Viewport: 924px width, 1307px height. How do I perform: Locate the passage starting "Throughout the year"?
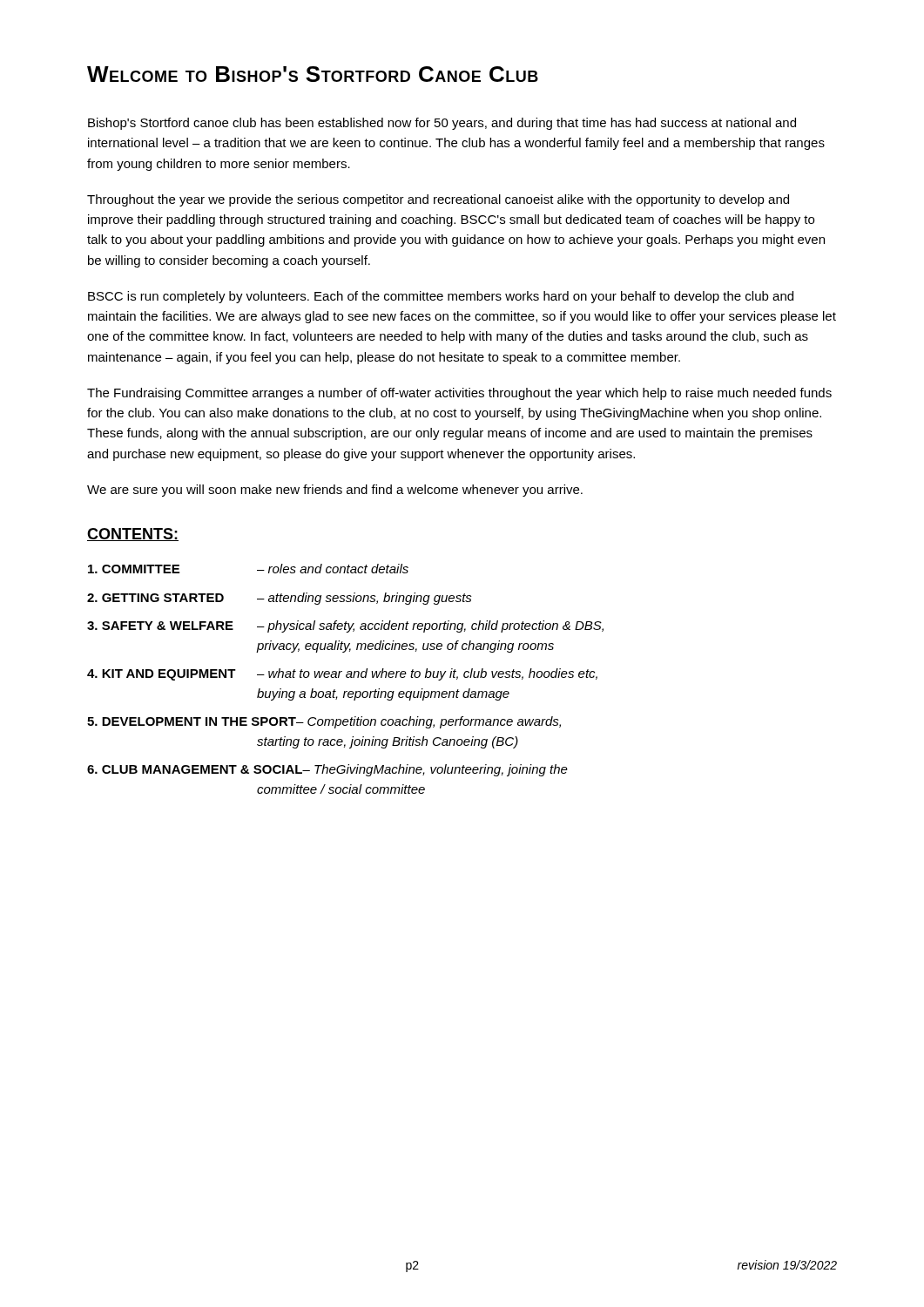click(x=456, y=229)
